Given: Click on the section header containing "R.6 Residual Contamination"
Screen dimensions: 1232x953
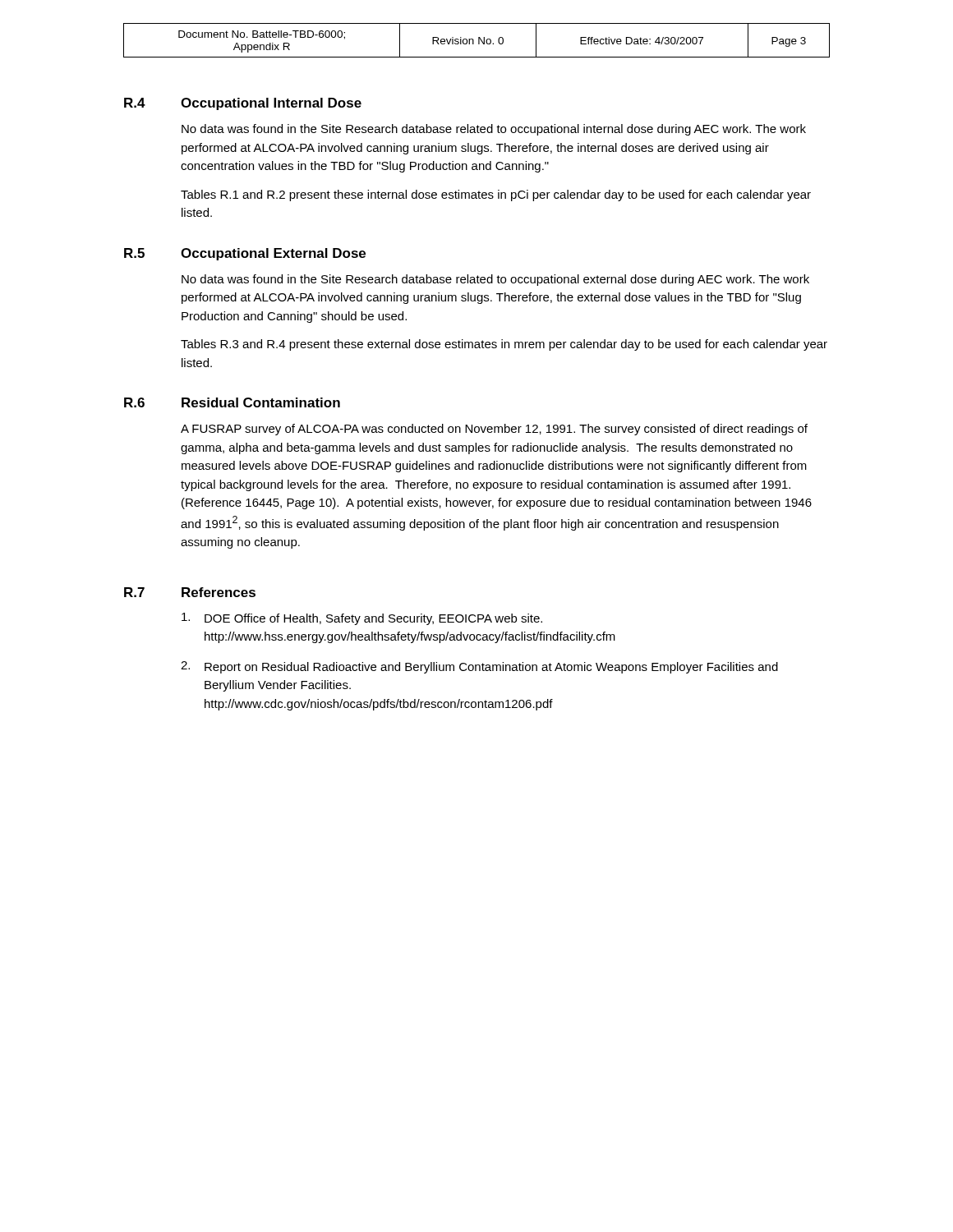Looking at the screenshot, I should point(232,403).
